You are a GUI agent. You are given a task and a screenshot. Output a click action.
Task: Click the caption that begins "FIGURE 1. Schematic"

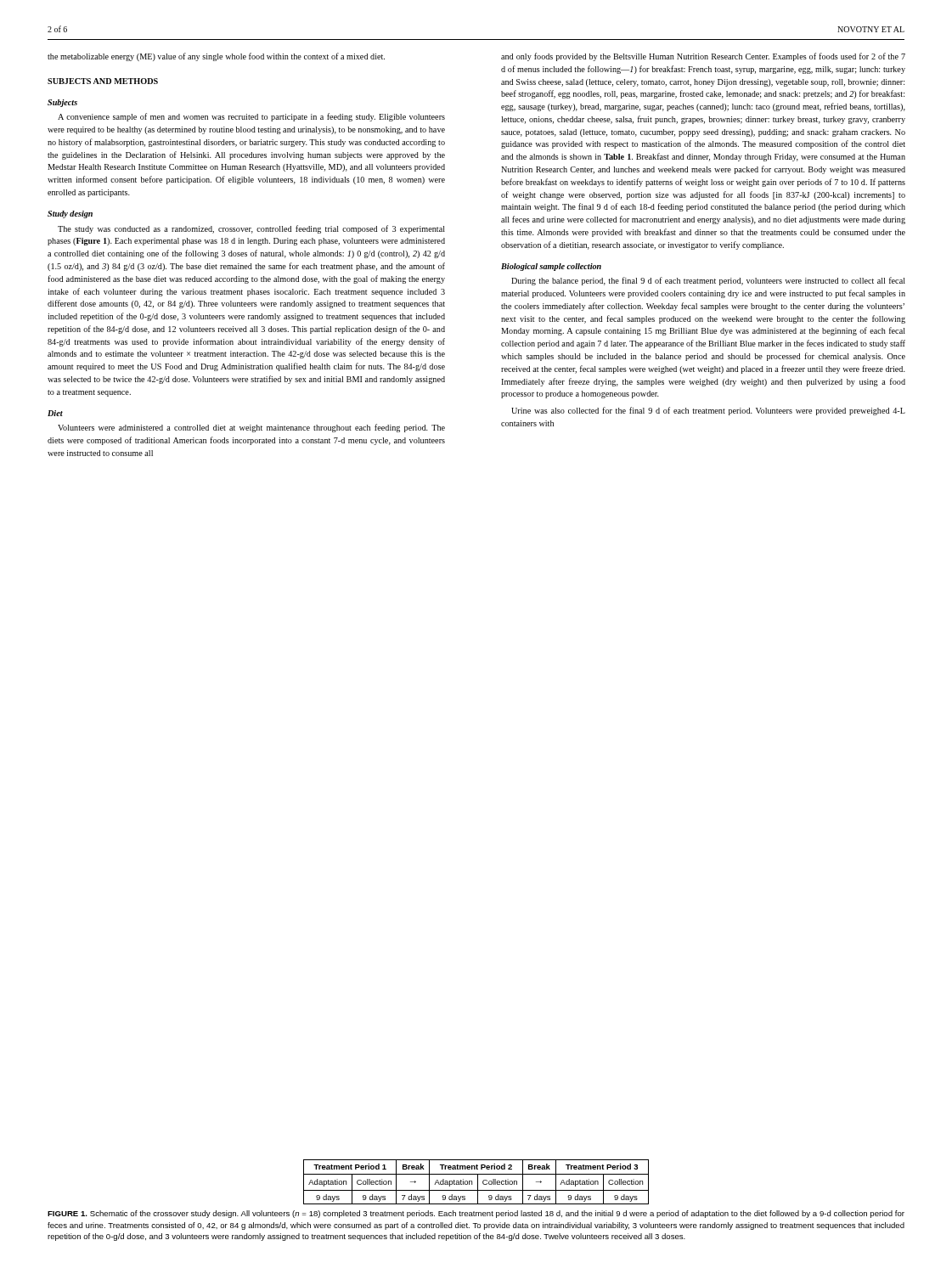476,1225
